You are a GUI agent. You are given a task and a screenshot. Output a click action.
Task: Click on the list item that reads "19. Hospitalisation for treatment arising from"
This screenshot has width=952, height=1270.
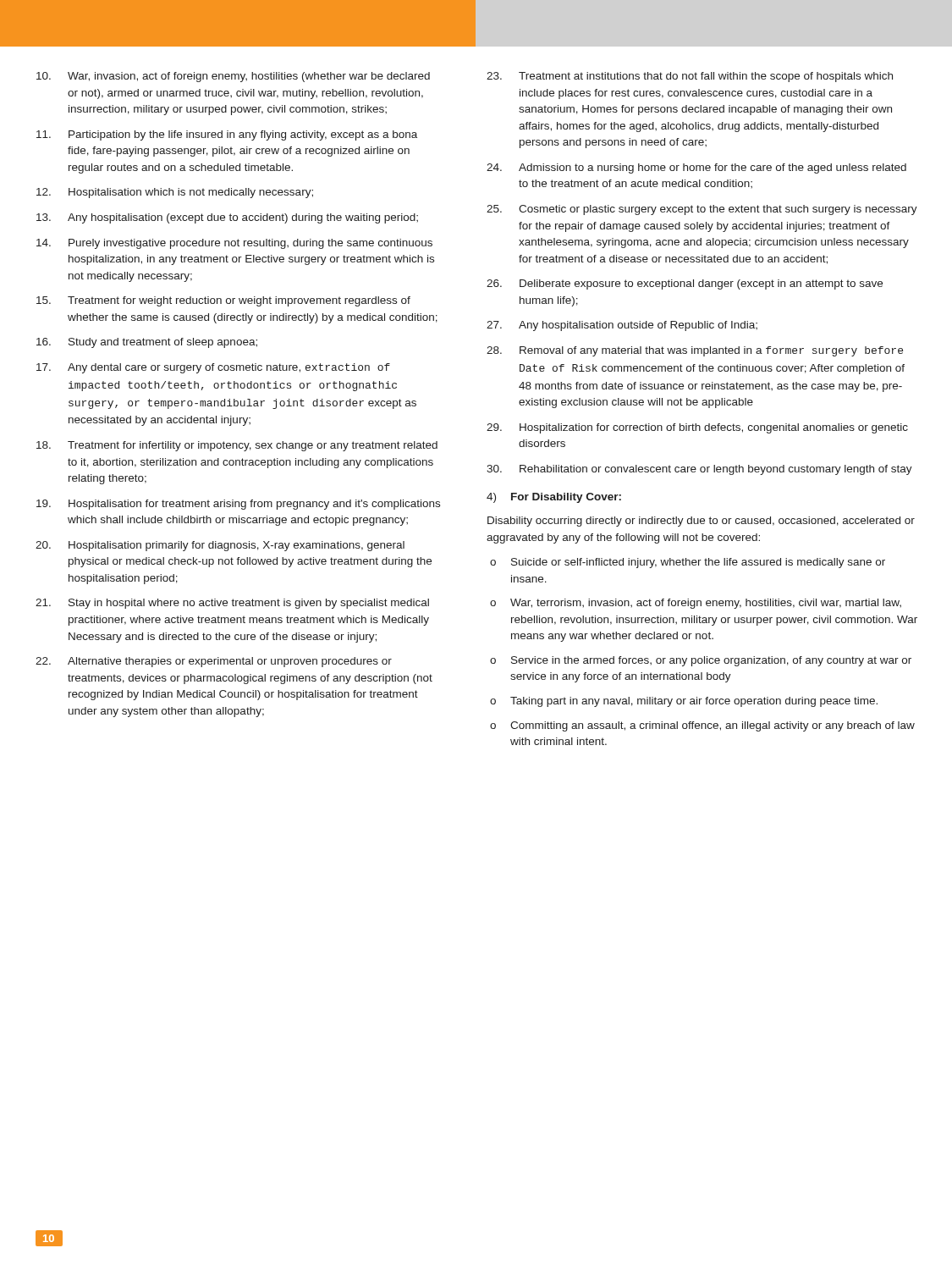239,512
